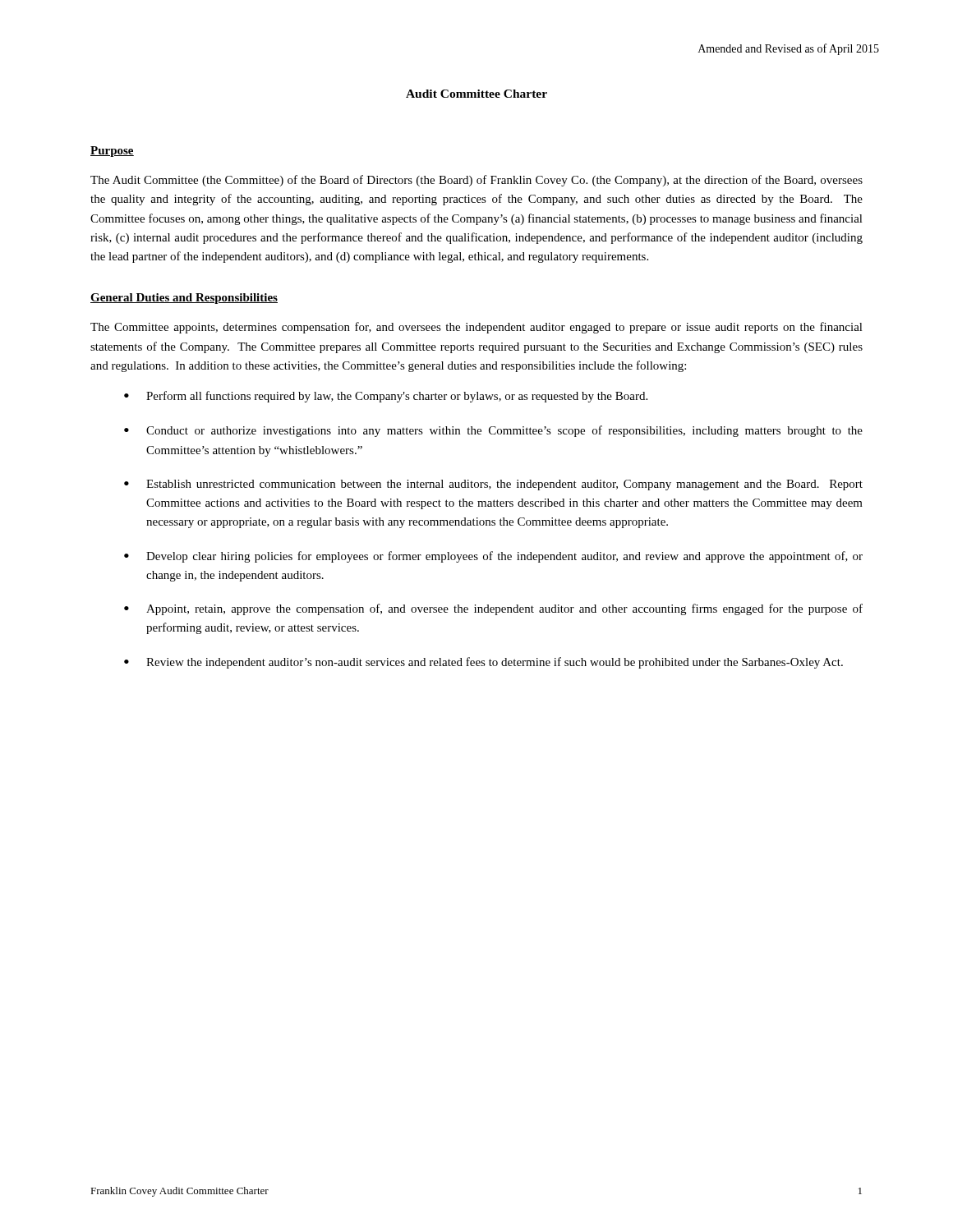This screenshot has width=953, height=1232.
Task: Select the block starting "• Develop clear hiring"
Action: point(493,566)
